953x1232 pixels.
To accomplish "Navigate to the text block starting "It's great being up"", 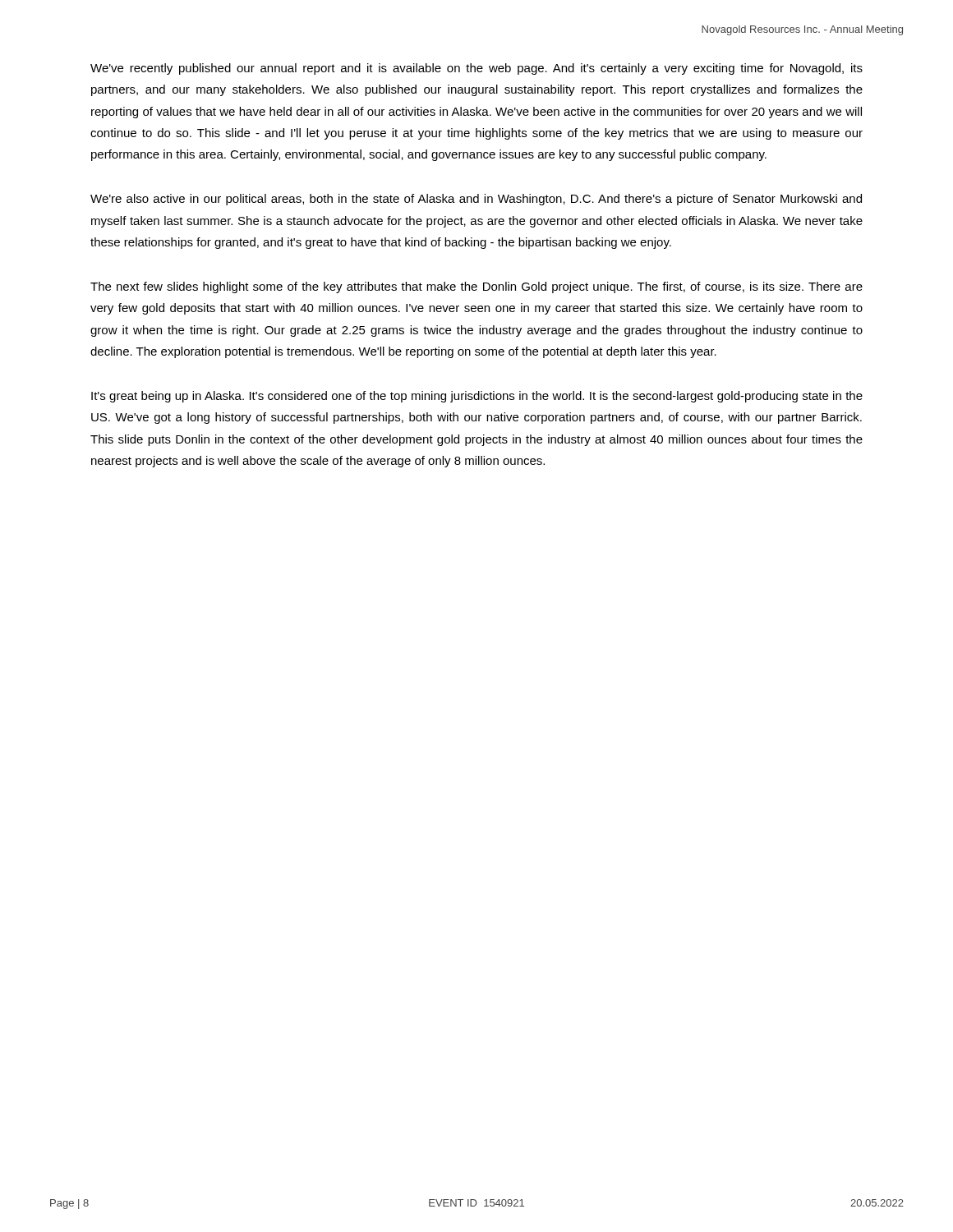I will (476, 428).
